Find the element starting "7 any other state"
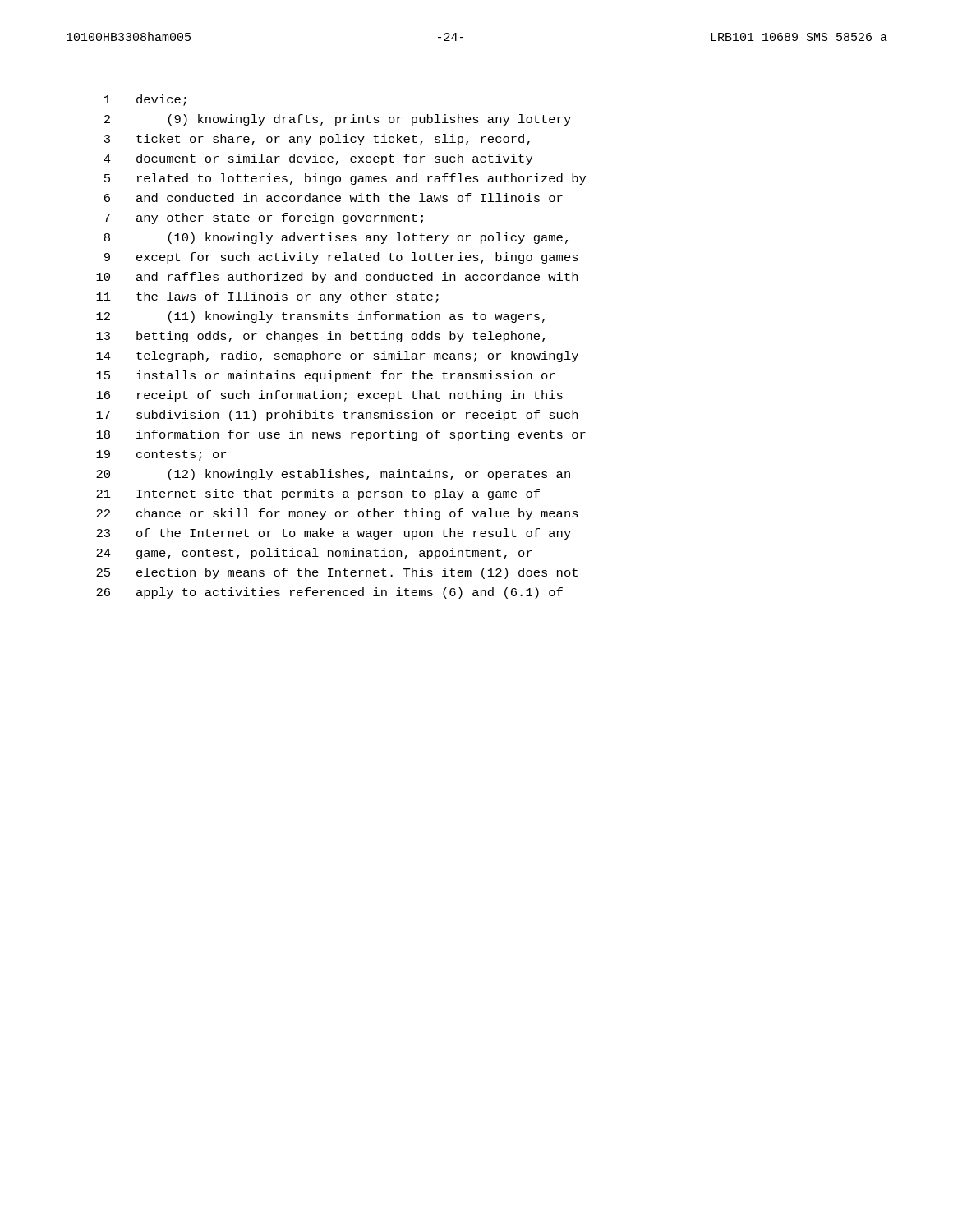The height and width of the screenshot is (1232, 953). [x=264, y=218]
